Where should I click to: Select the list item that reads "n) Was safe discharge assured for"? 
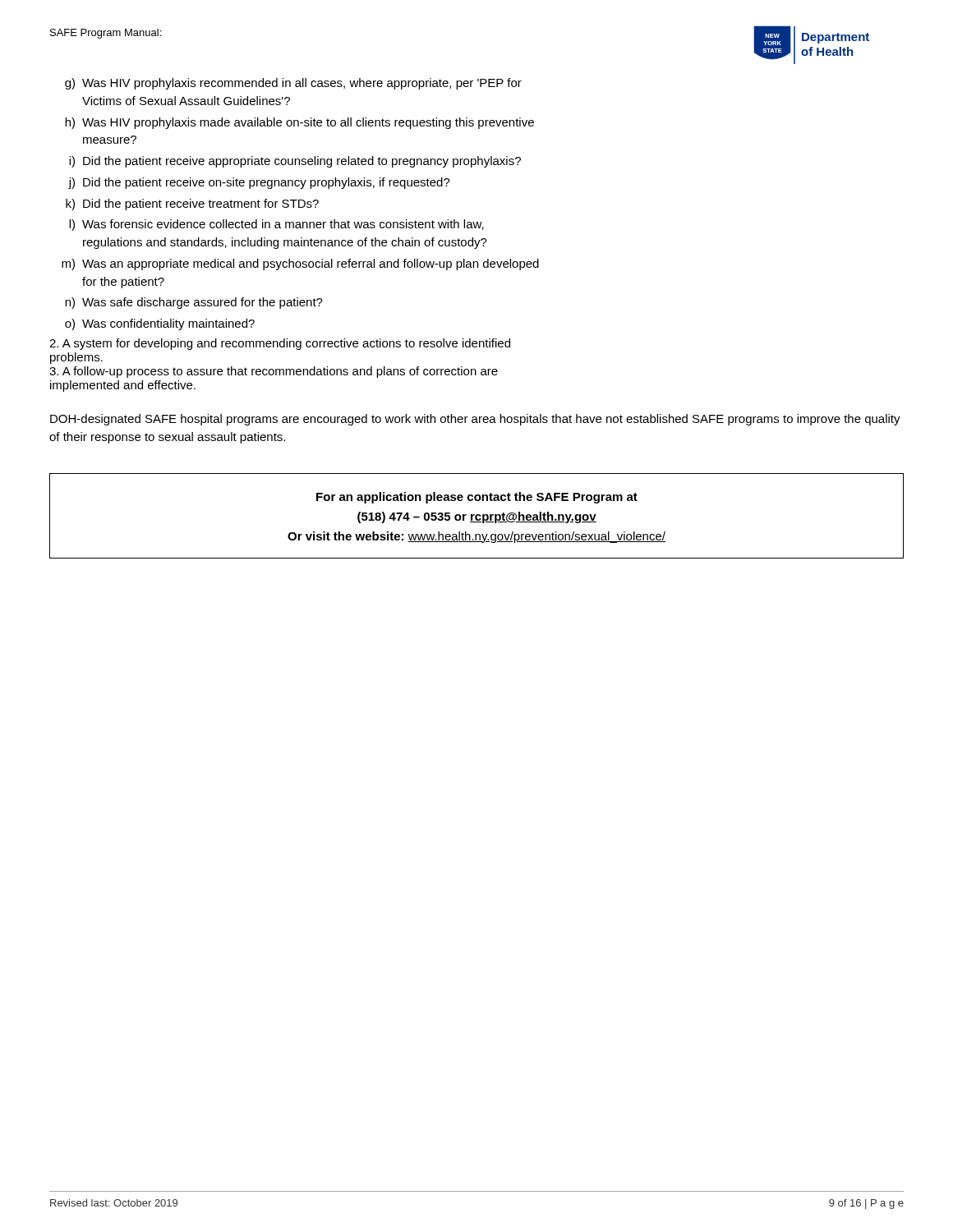(x=194, y=303)
